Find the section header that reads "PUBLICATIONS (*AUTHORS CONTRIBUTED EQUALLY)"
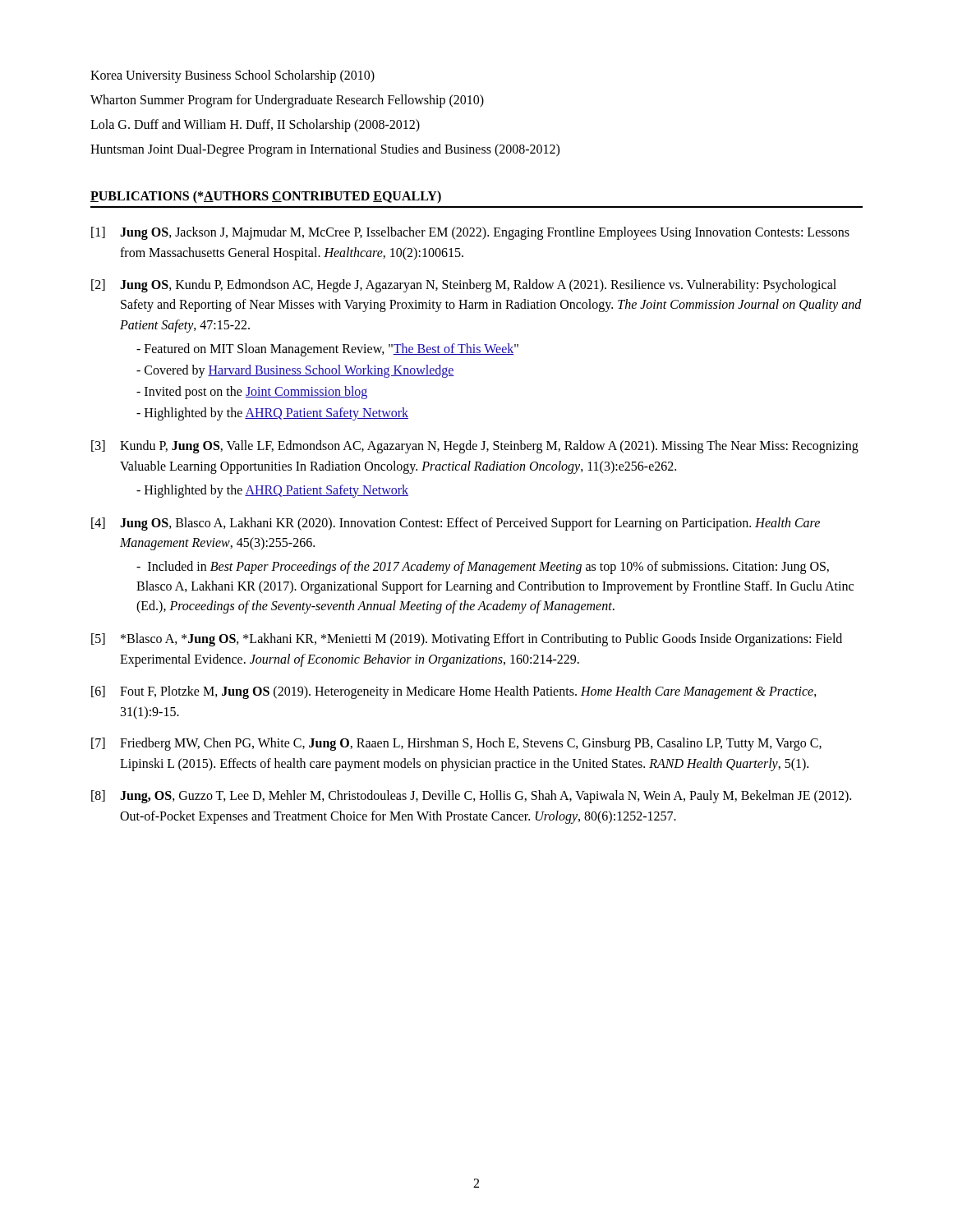The image size is (953, 1232). tap(476, 198)
